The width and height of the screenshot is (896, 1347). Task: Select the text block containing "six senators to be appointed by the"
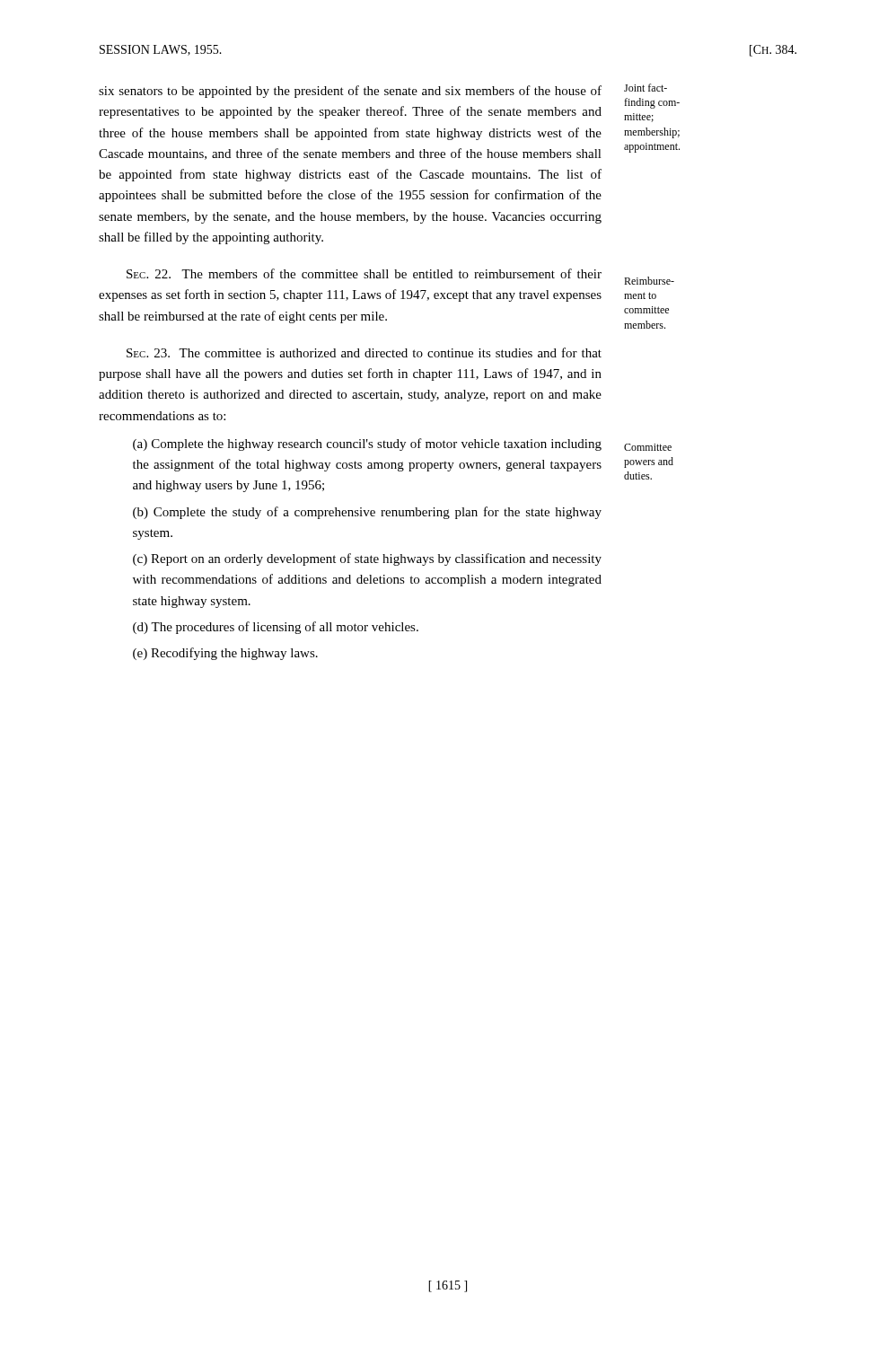350,164
